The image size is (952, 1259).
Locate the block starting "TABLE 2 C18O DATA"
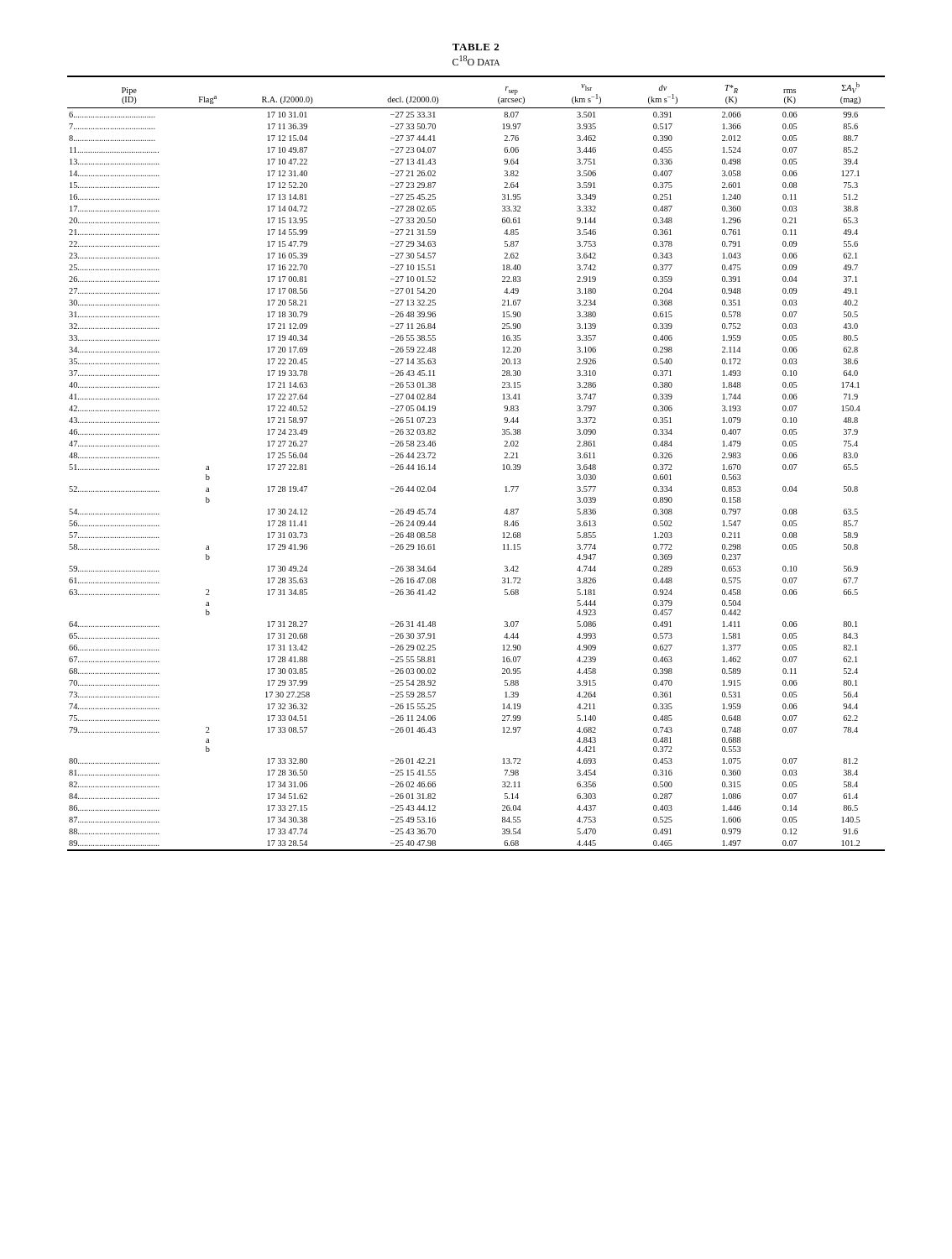click(x=476, y=55)
